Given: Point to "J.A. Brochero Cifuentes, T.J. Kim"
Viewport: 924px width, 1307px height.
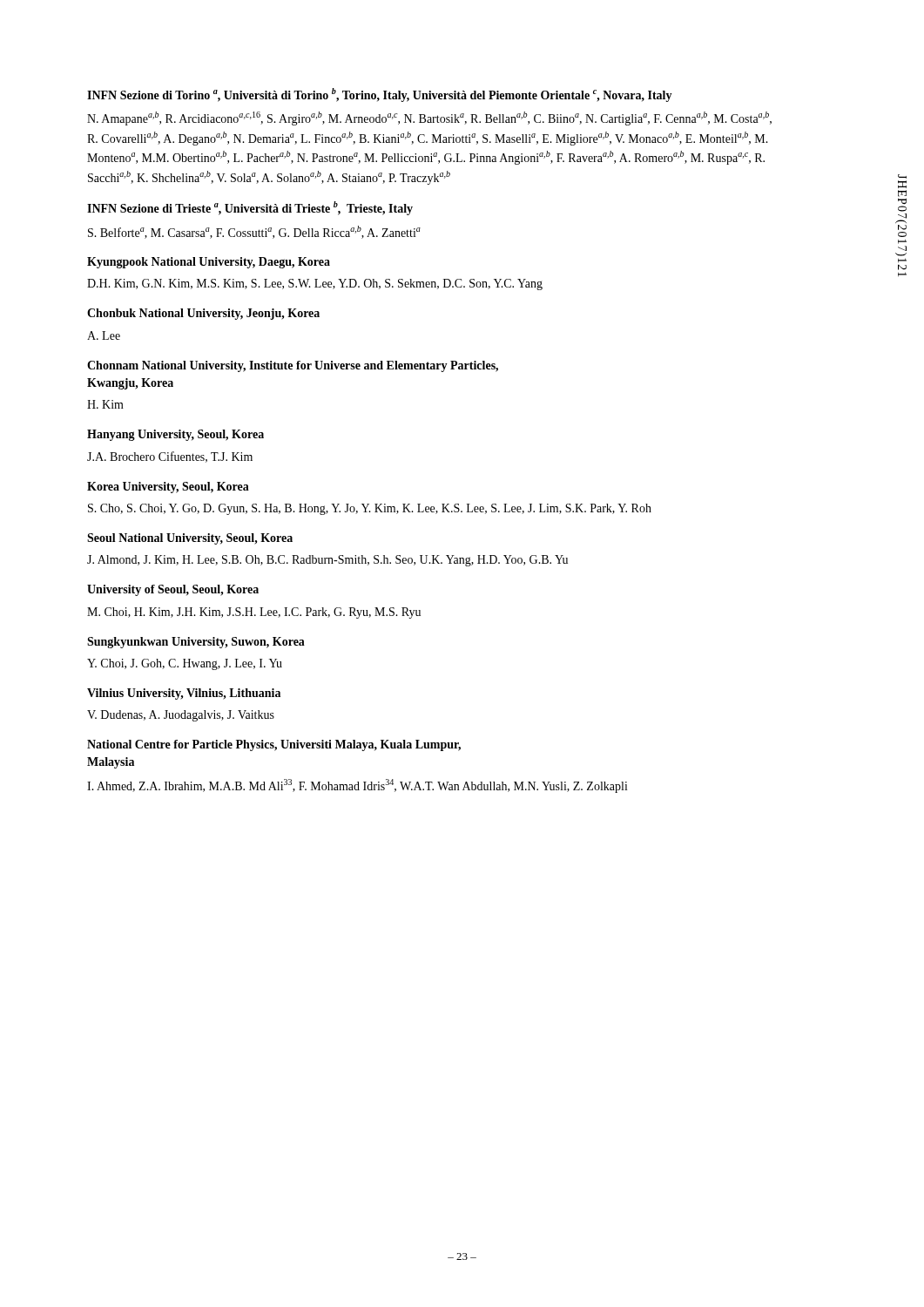Looking at the screenshot, I should (170, 457).
